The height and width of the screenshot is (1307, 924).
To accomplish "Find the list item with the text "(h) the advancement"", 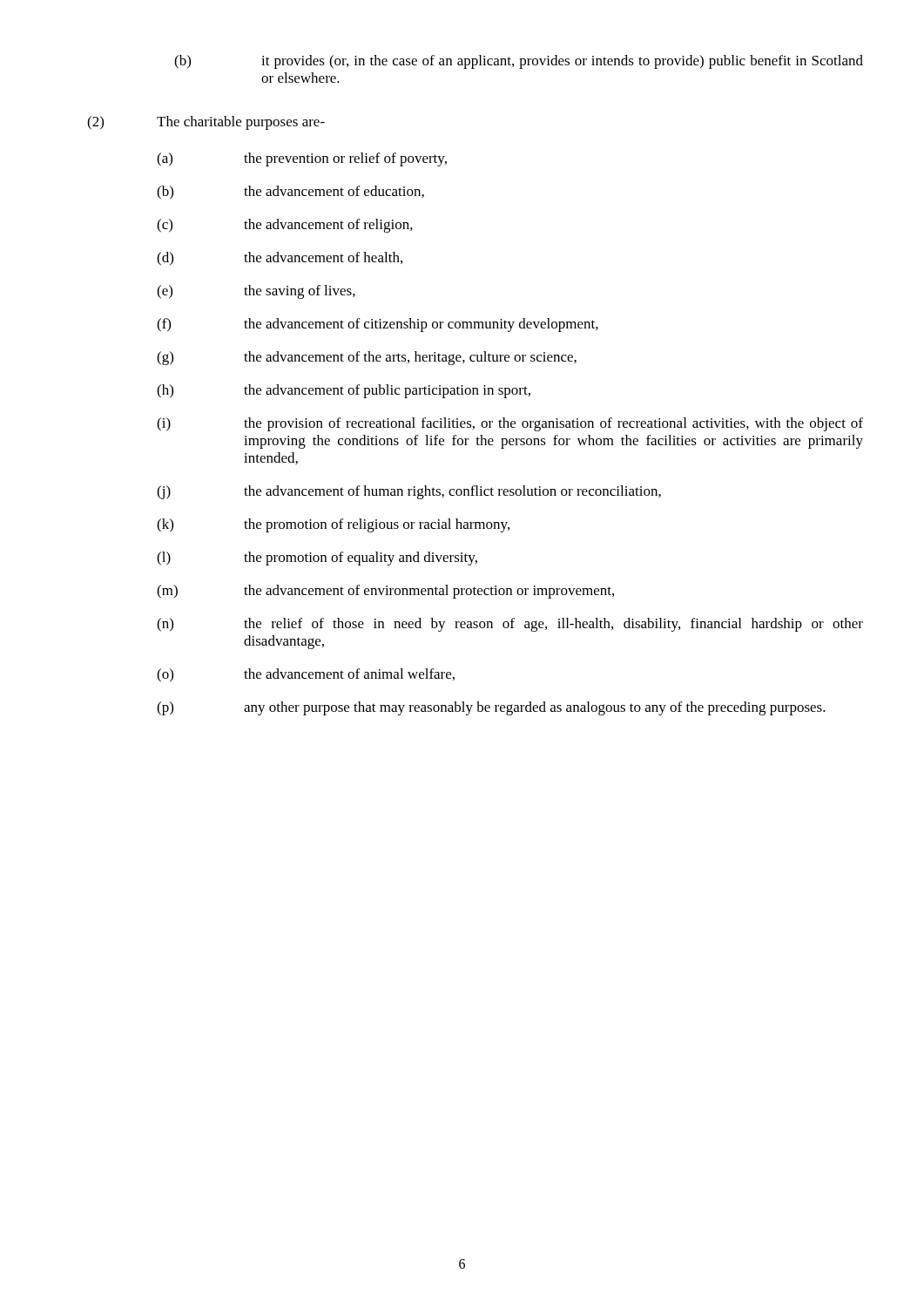I will pos(510,390).
